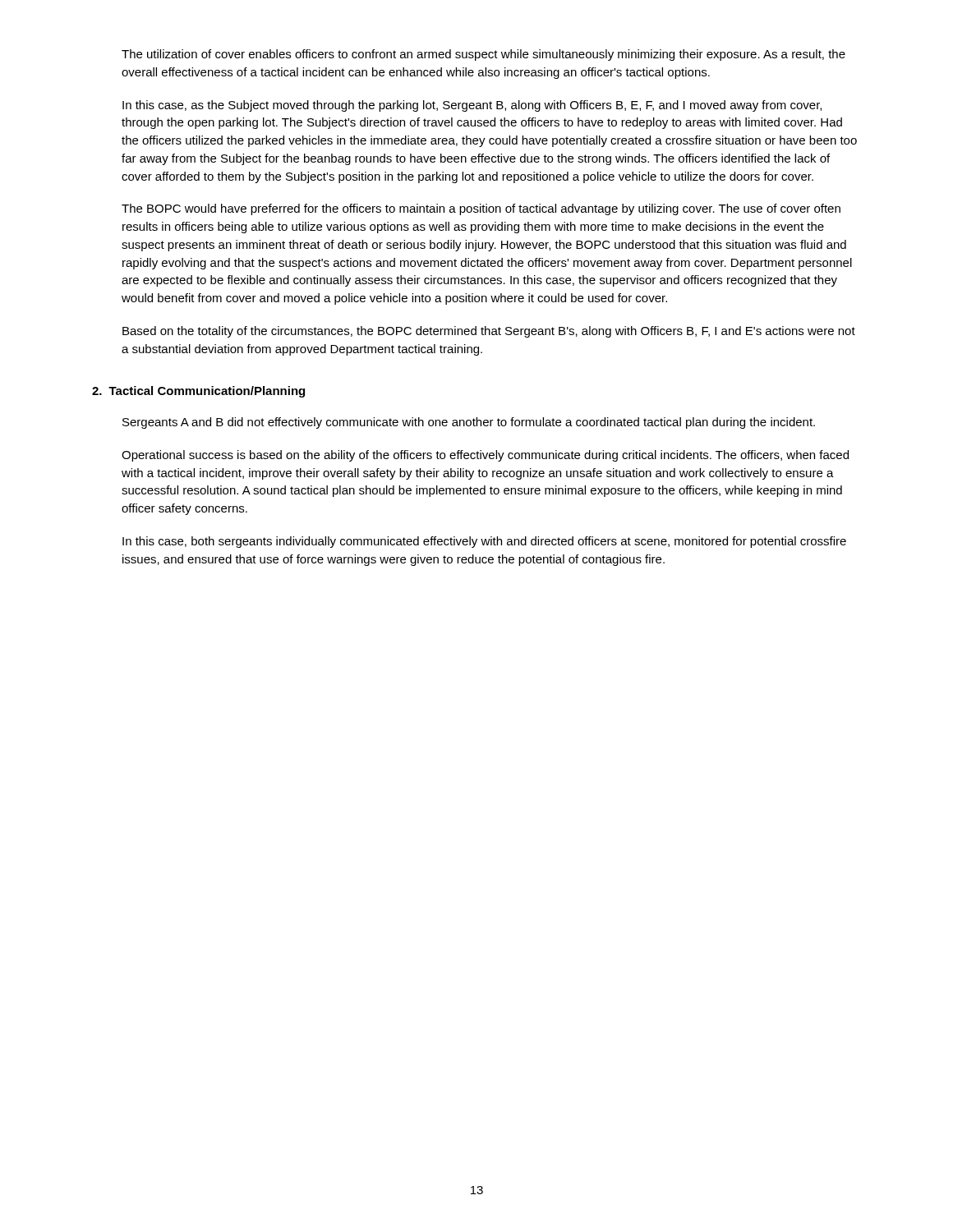Select the text block that reads "Sergeants A and"
The height and width of the screenshot is (1232, 953).
[x=491, y=422]
